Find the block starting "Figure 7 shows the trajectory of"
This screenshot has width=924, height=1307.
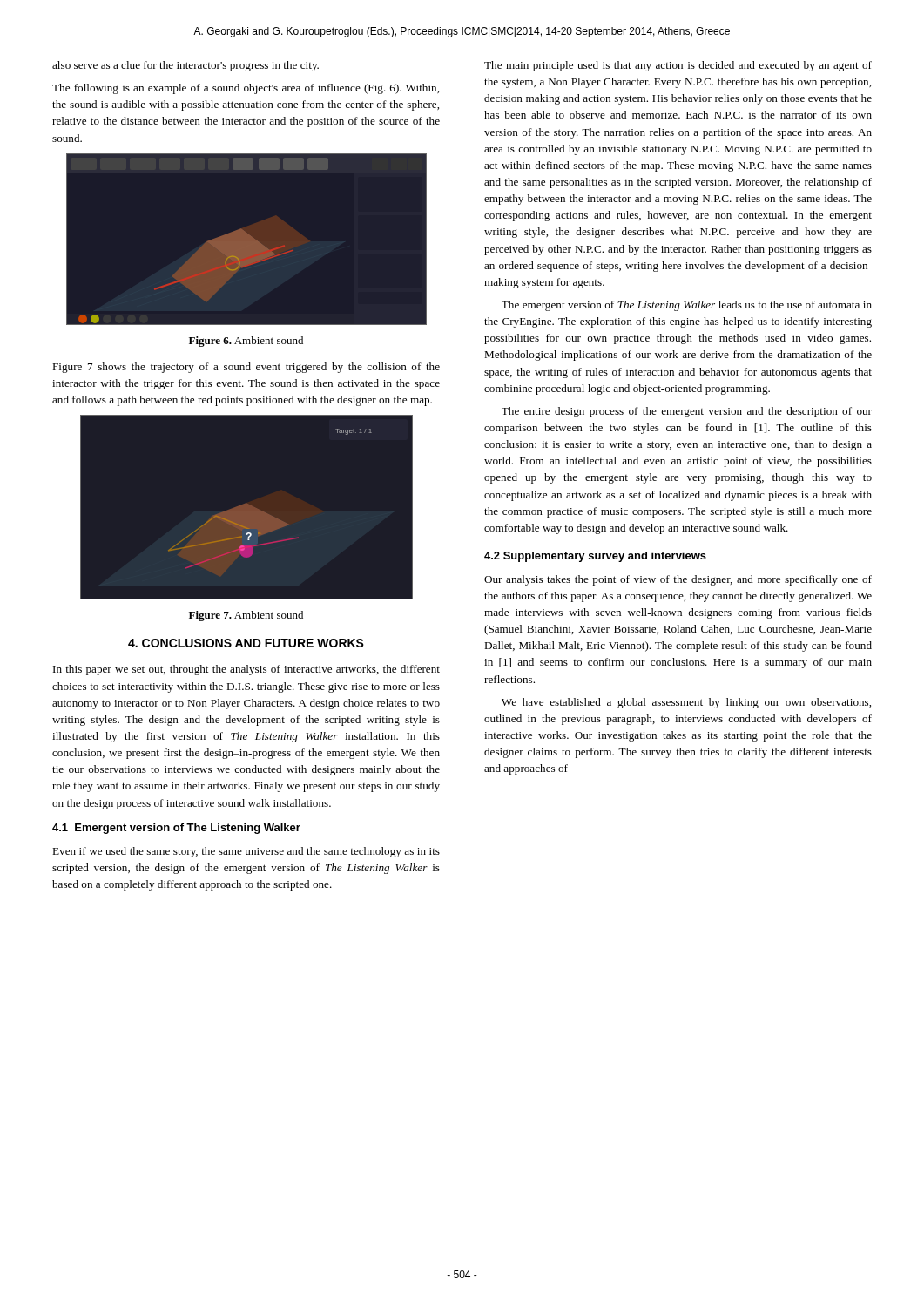pyautogui.click(x=246, y=383)
